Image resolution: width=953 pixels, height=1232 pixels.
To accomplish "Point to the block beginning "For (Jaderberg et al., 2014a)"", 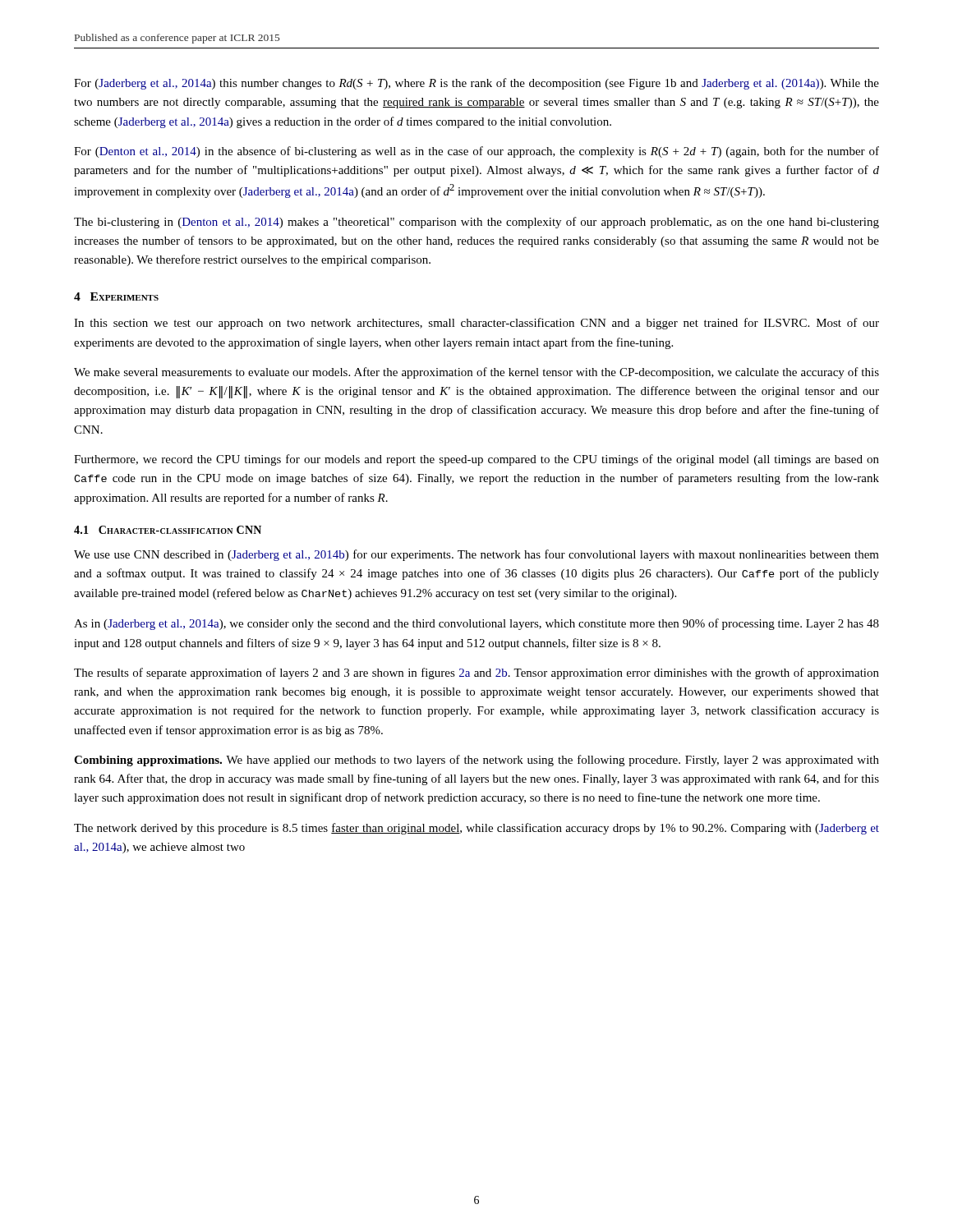I will (x=476, y=103).
